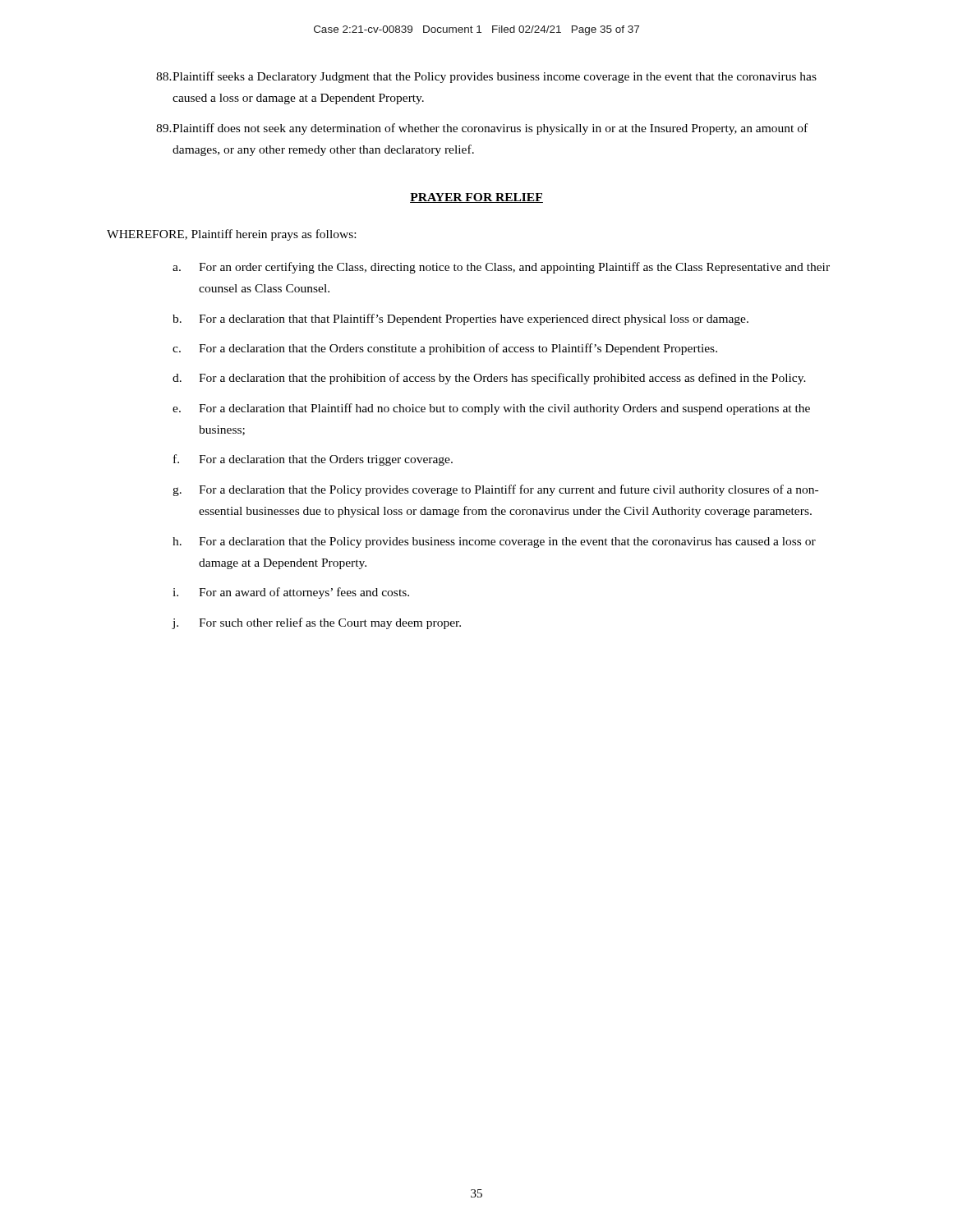Locate the block of text that opens with "Plaintiff seeks a Declaratory Judgment that the Policy"
This screenshot has height=1232, width=953.
click(x=476, y=87)
